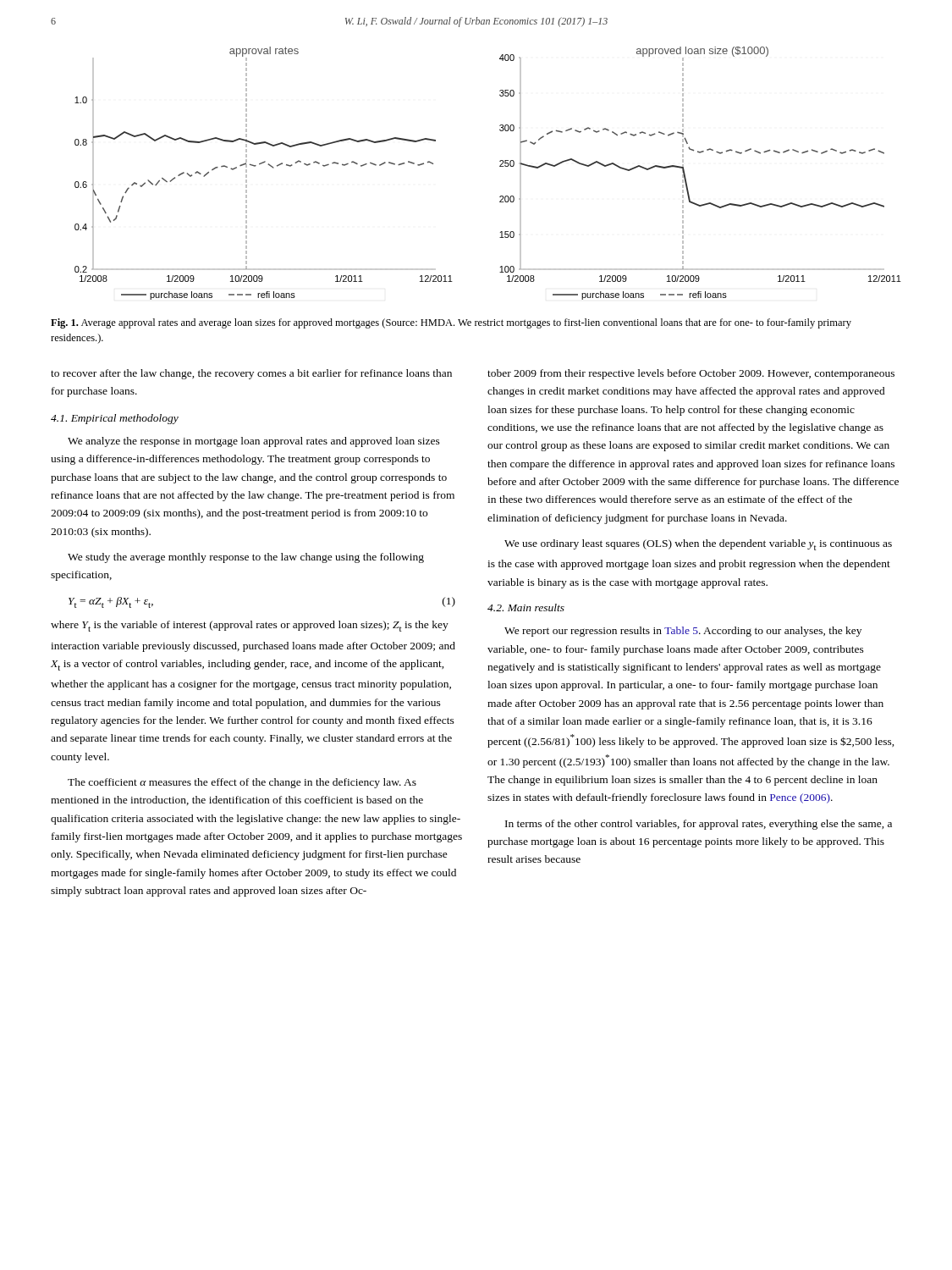Screen dimensions: 1270x952
Task: Click where it says "4.2. Main results"
Action: [526, 608]
